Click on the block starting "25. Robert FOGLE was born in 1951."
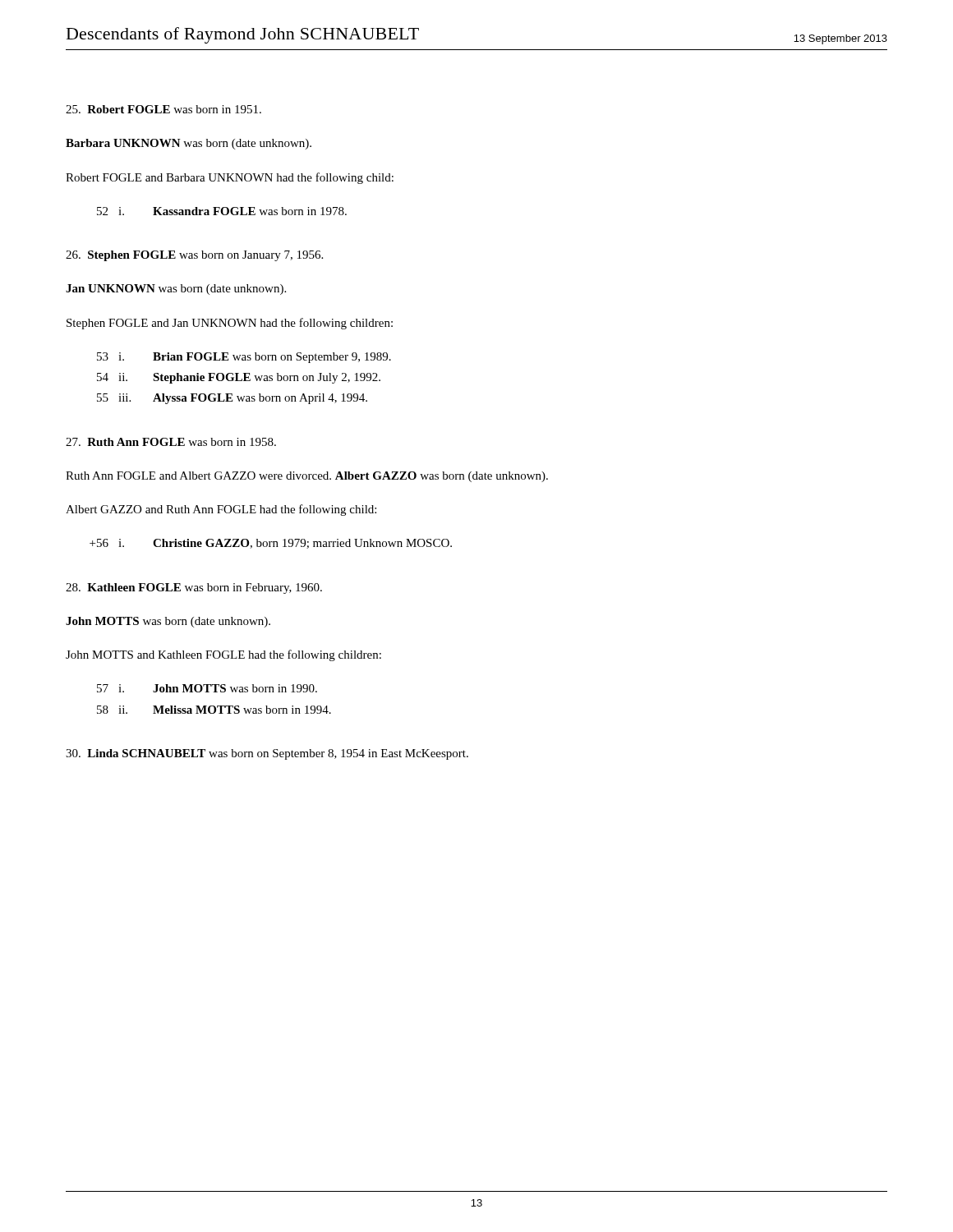Image resolution: width=953 pixels, height=1232 pixels. 163,109
